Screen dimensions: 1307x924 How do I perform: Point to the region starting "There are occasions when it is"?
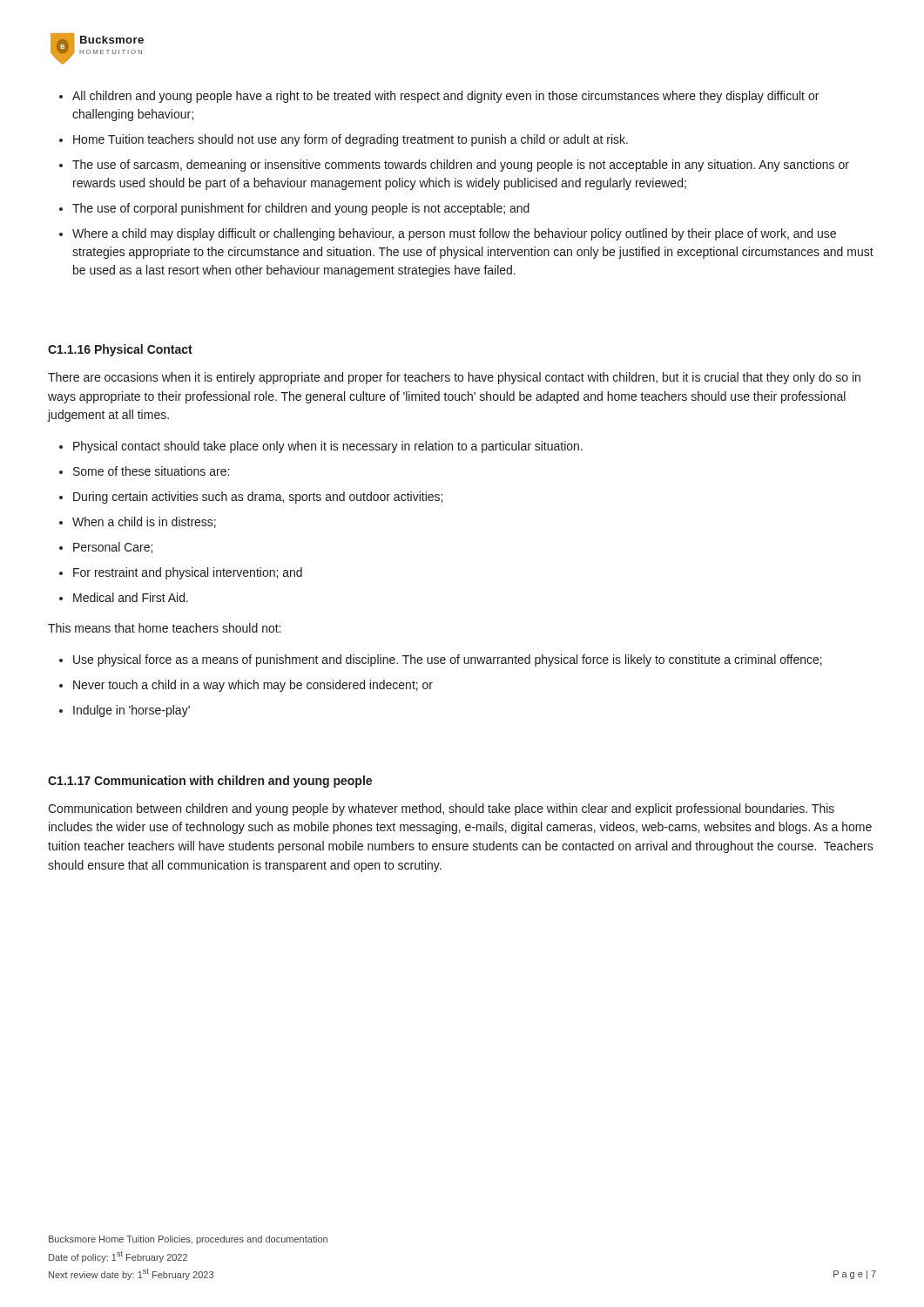pos(455,396)
